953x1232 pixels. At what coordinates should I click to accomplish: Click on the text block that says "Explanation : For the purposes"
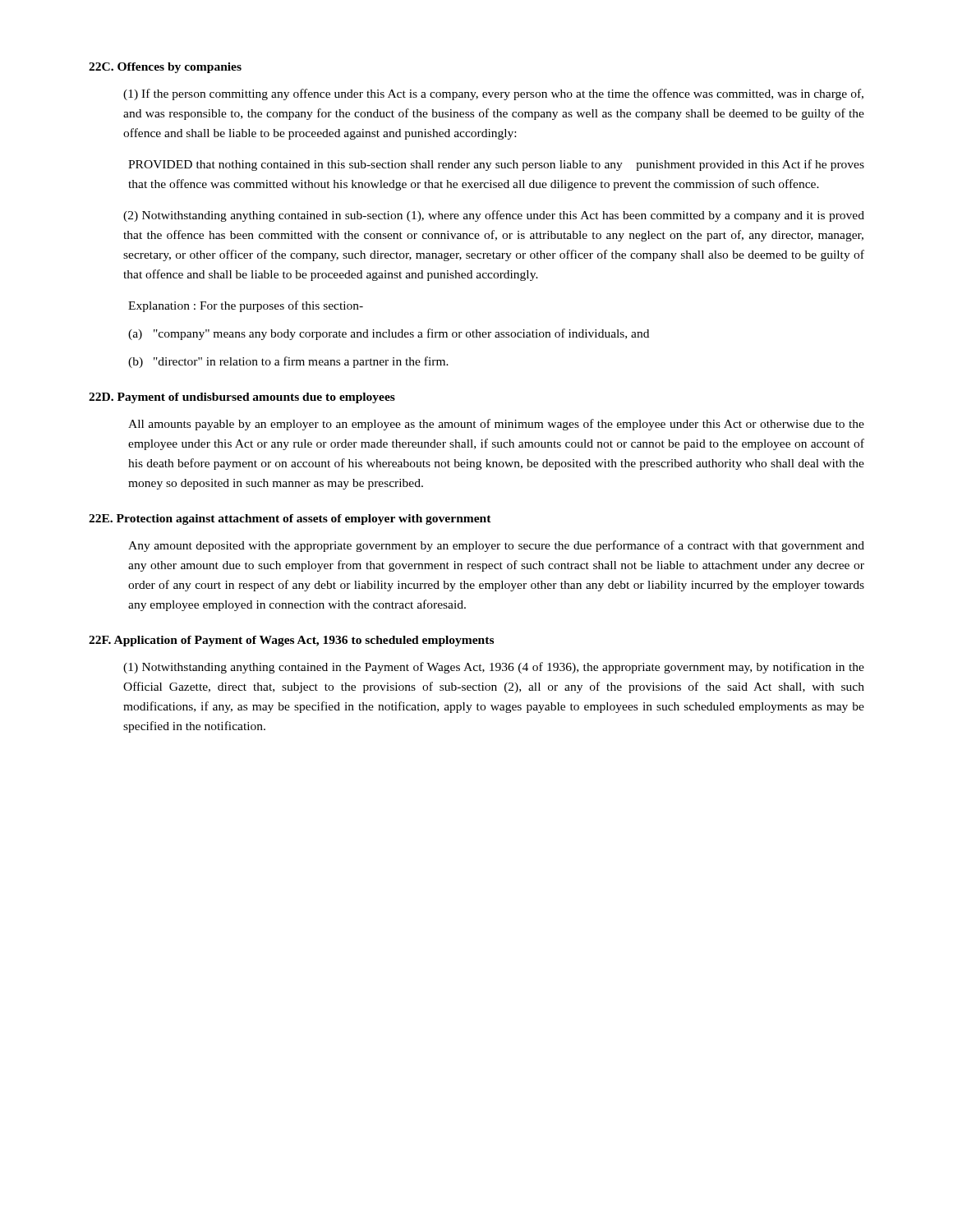(246, 305)
